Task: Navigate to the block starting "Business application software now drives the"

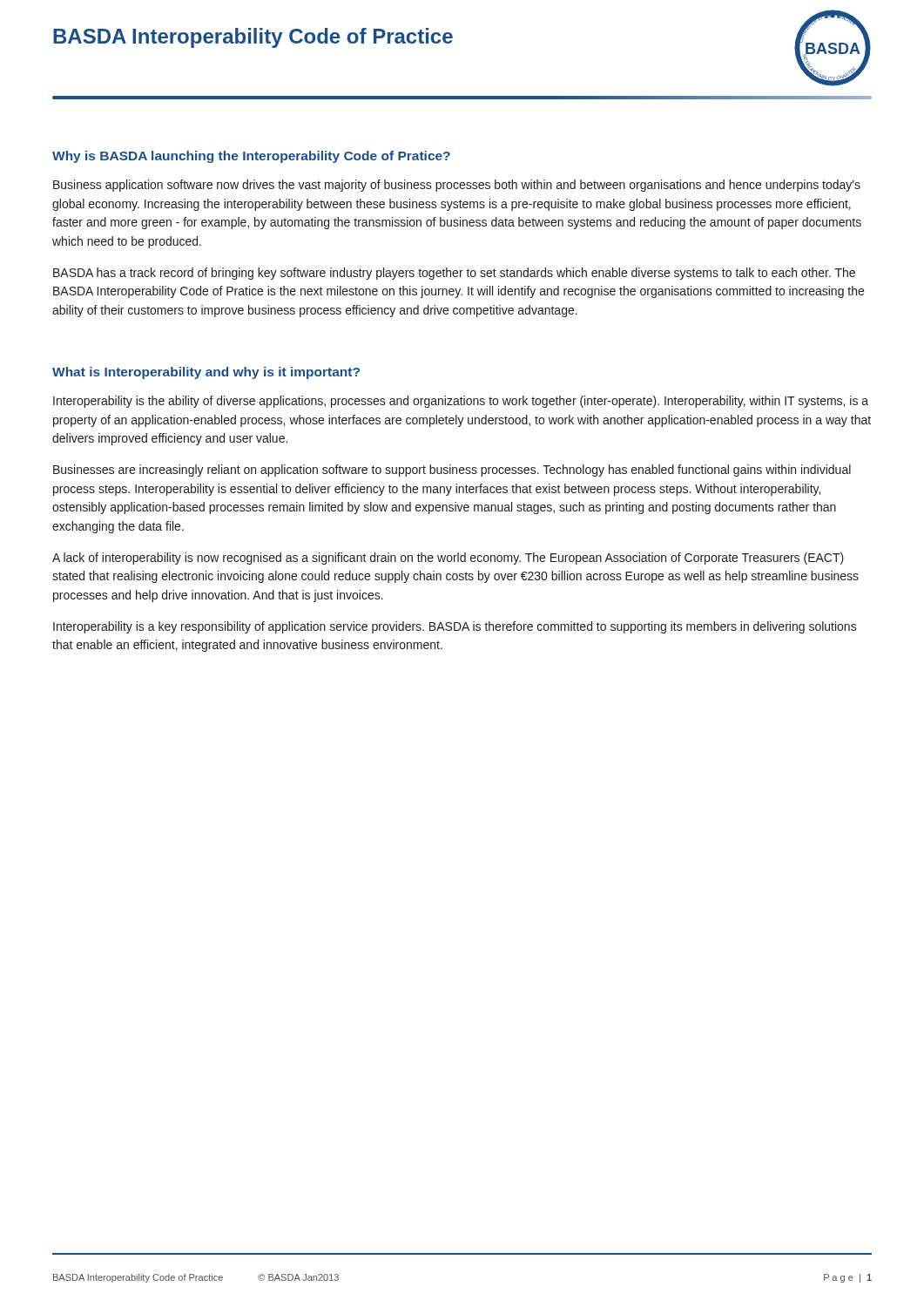Action: (x=462, y=214)
